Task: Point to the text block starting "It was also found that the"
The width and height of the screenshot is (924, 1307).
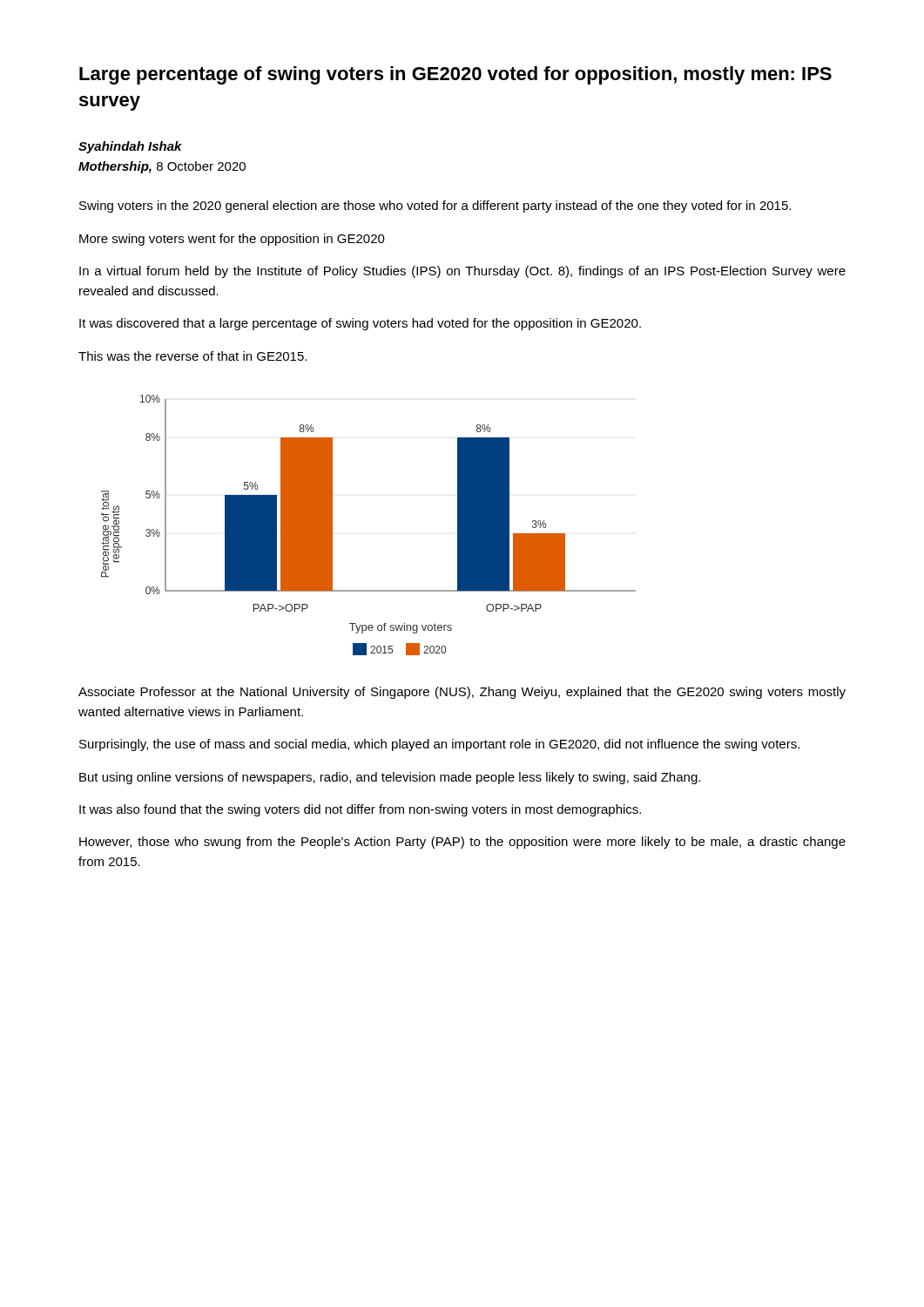Action: pyautogui.click(x=360, y=809)
